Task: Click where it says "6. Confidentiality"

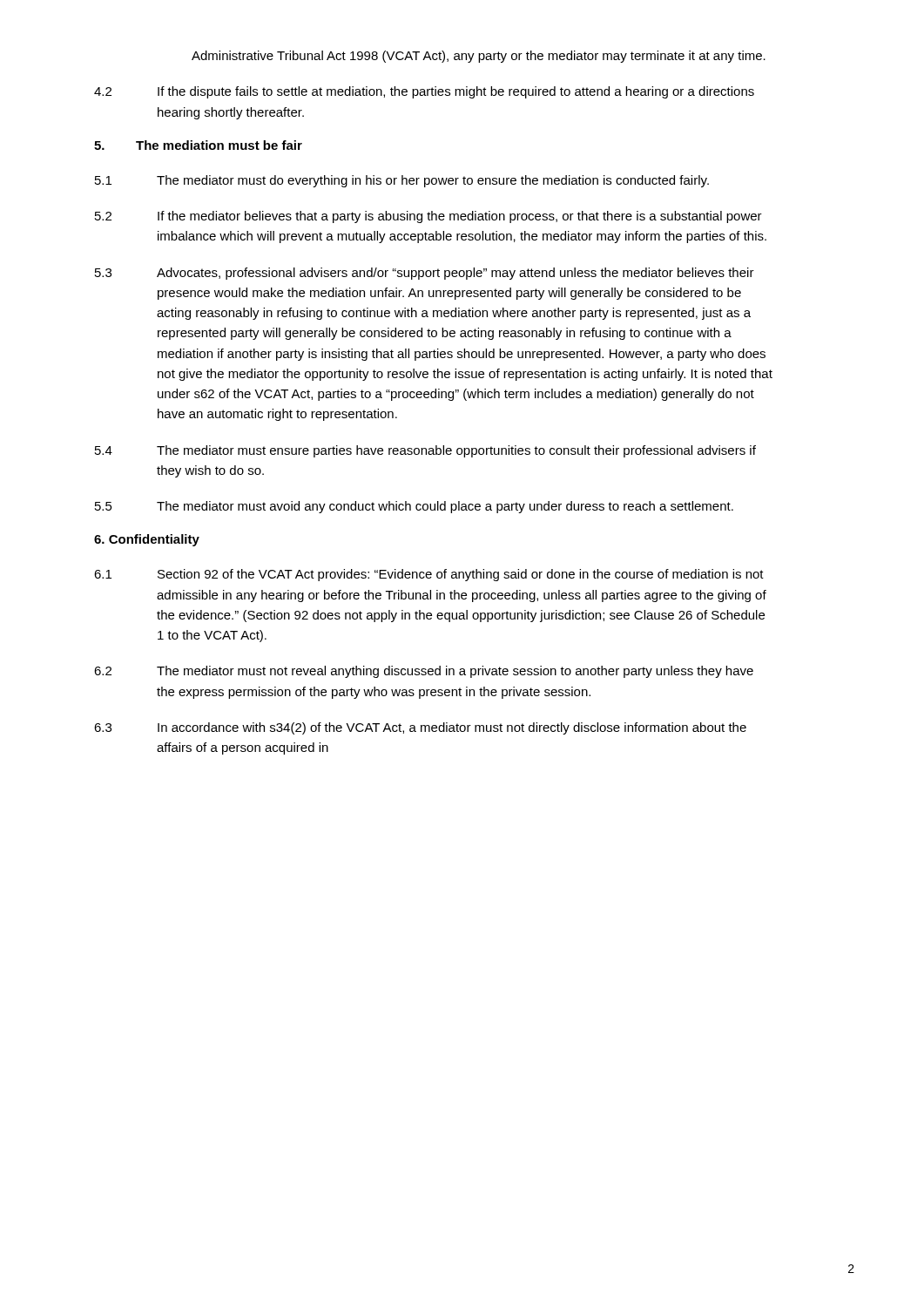Action: (147, 539)
